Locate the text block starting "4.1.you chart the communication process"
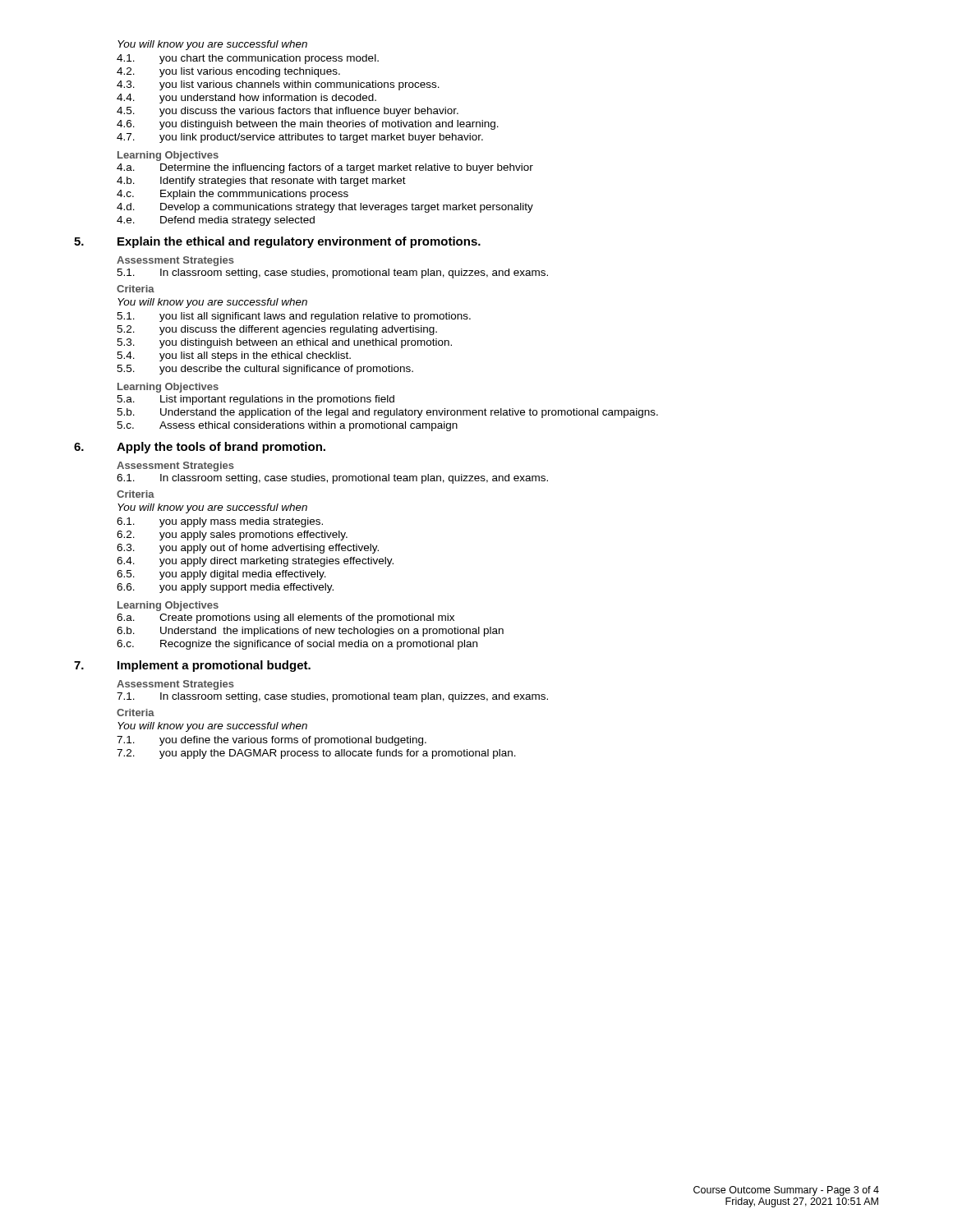 click(248, 59)
